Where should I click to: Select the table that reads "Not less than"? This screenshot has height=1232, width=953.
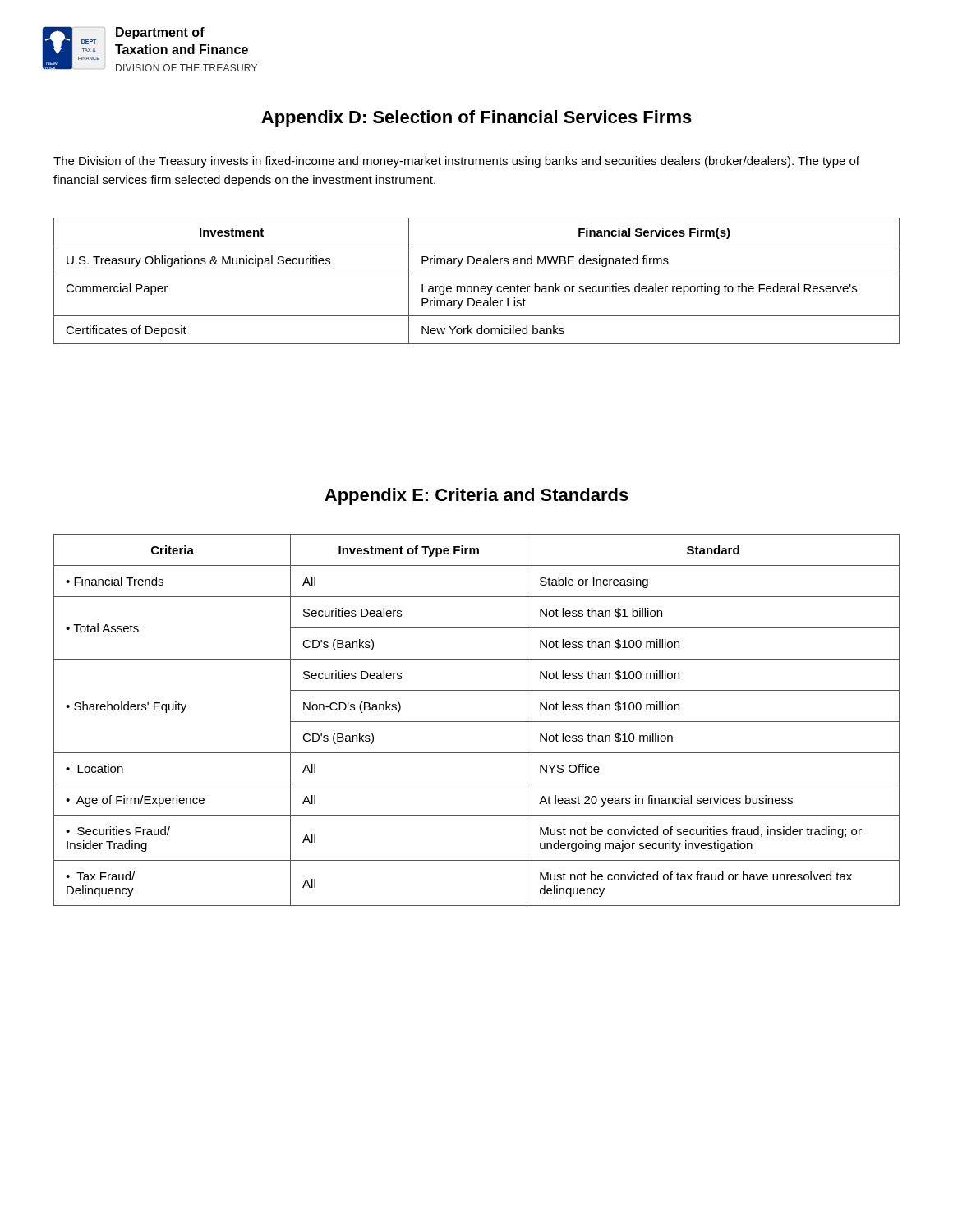tap(476, 720)
